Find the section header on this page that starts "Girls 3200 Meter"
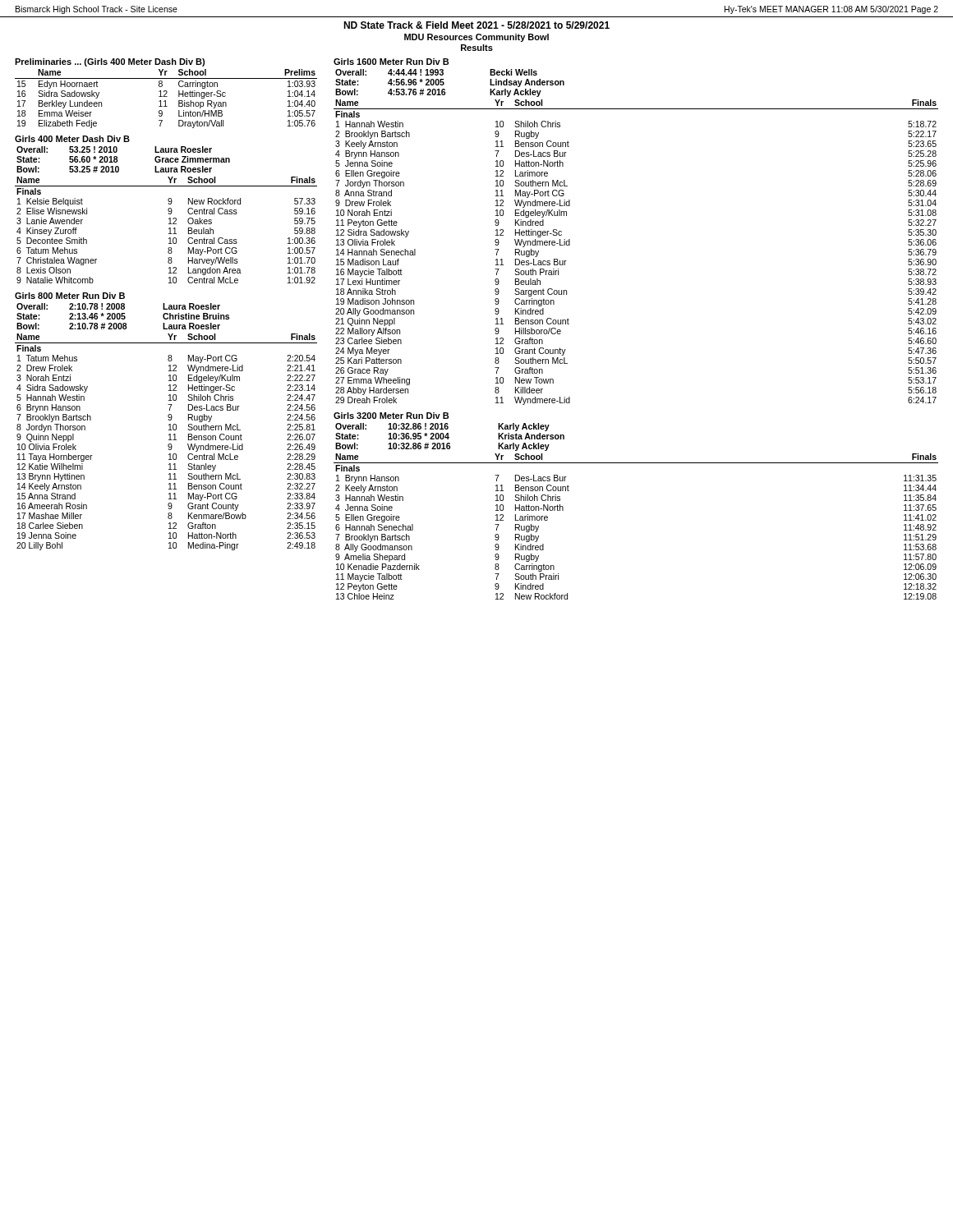The height and width of the screenshot is (1232, 953). point(391,416)
